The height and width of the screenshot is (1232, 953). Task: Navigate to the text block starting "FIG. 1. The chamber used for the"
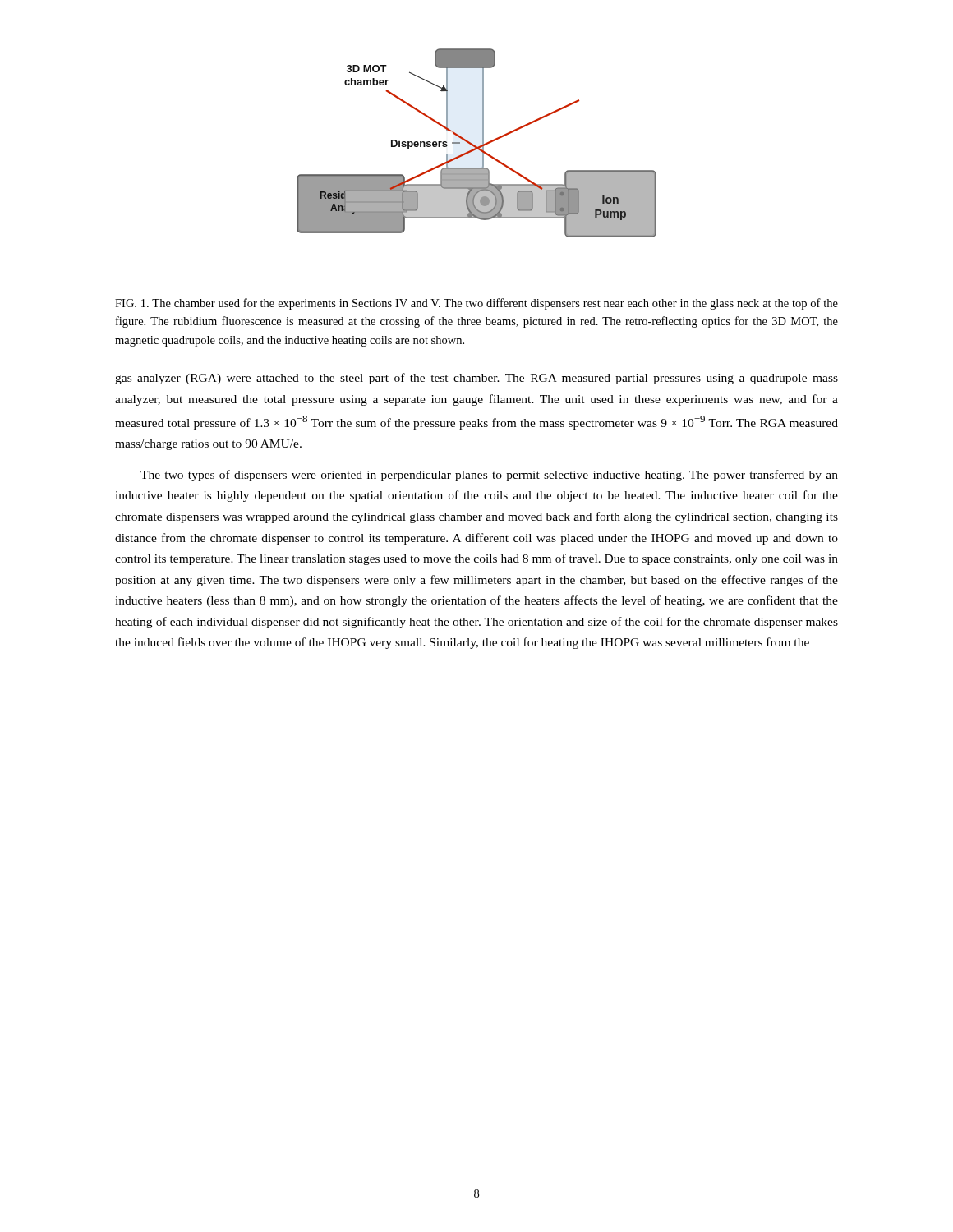(x=476, y=322)
